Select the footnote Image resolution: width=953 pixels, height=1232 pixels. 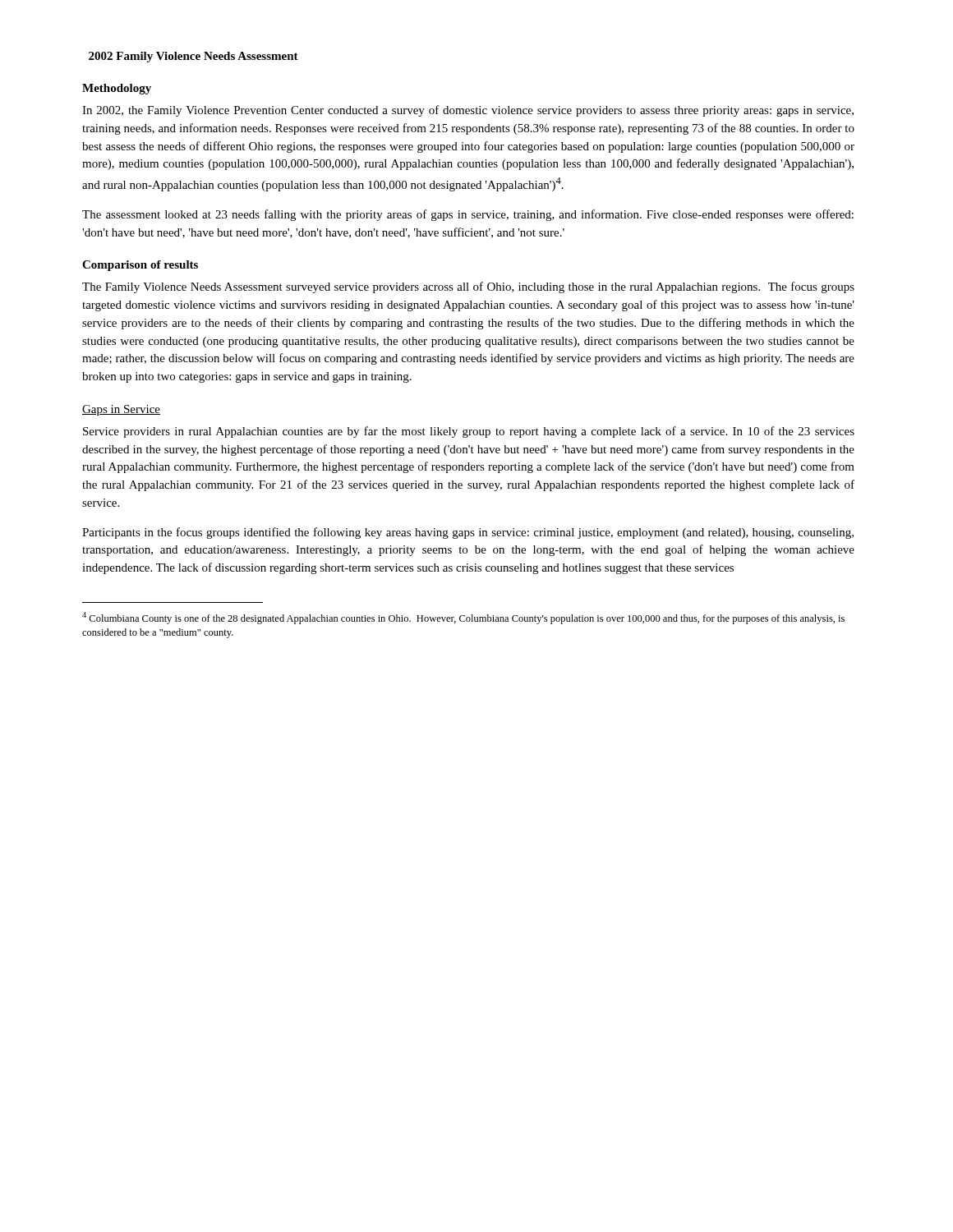tap(463, 624)
